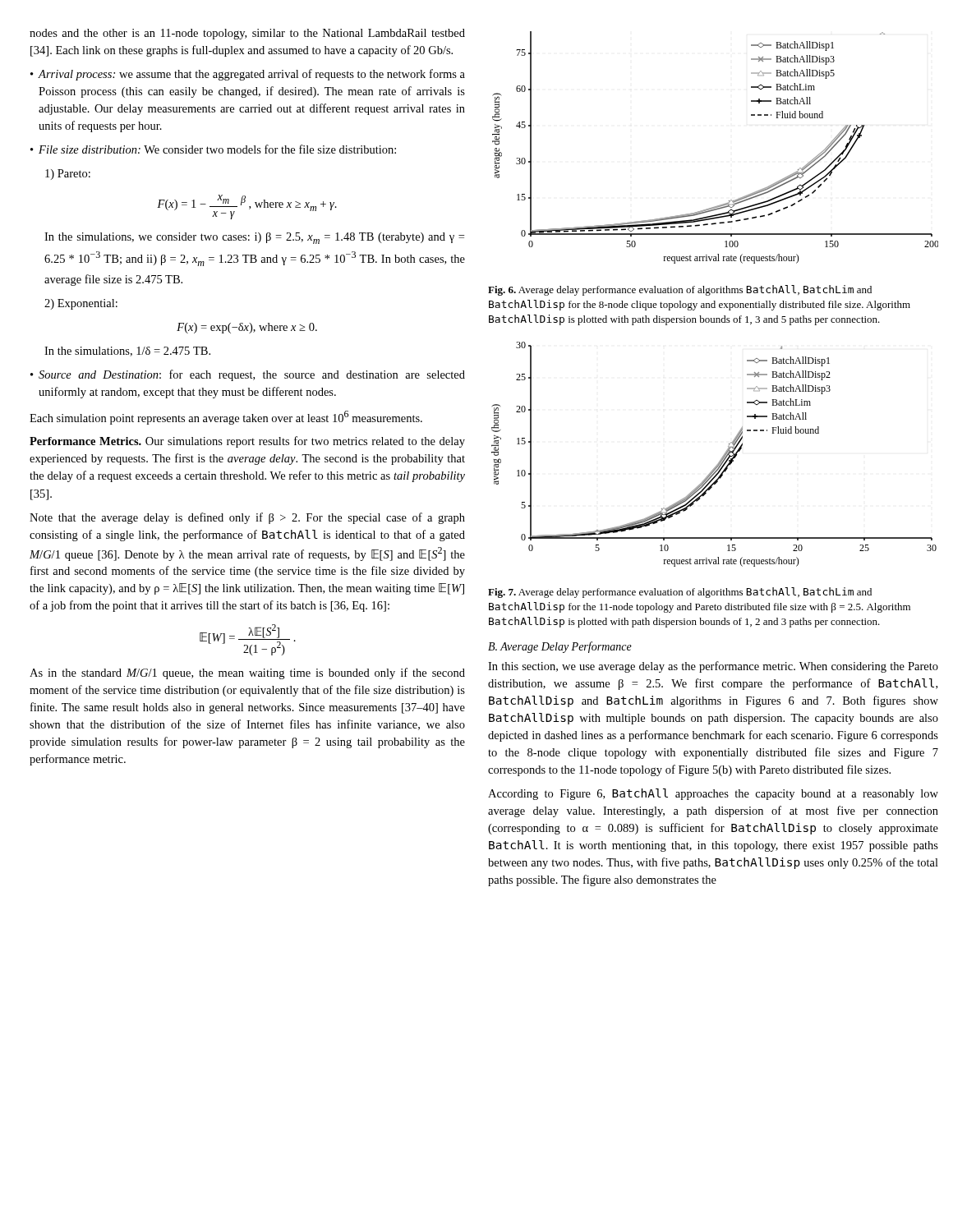
Task: Locate the caption that reads "Fig. 7. Average delay"
Action: pos(699,606)
